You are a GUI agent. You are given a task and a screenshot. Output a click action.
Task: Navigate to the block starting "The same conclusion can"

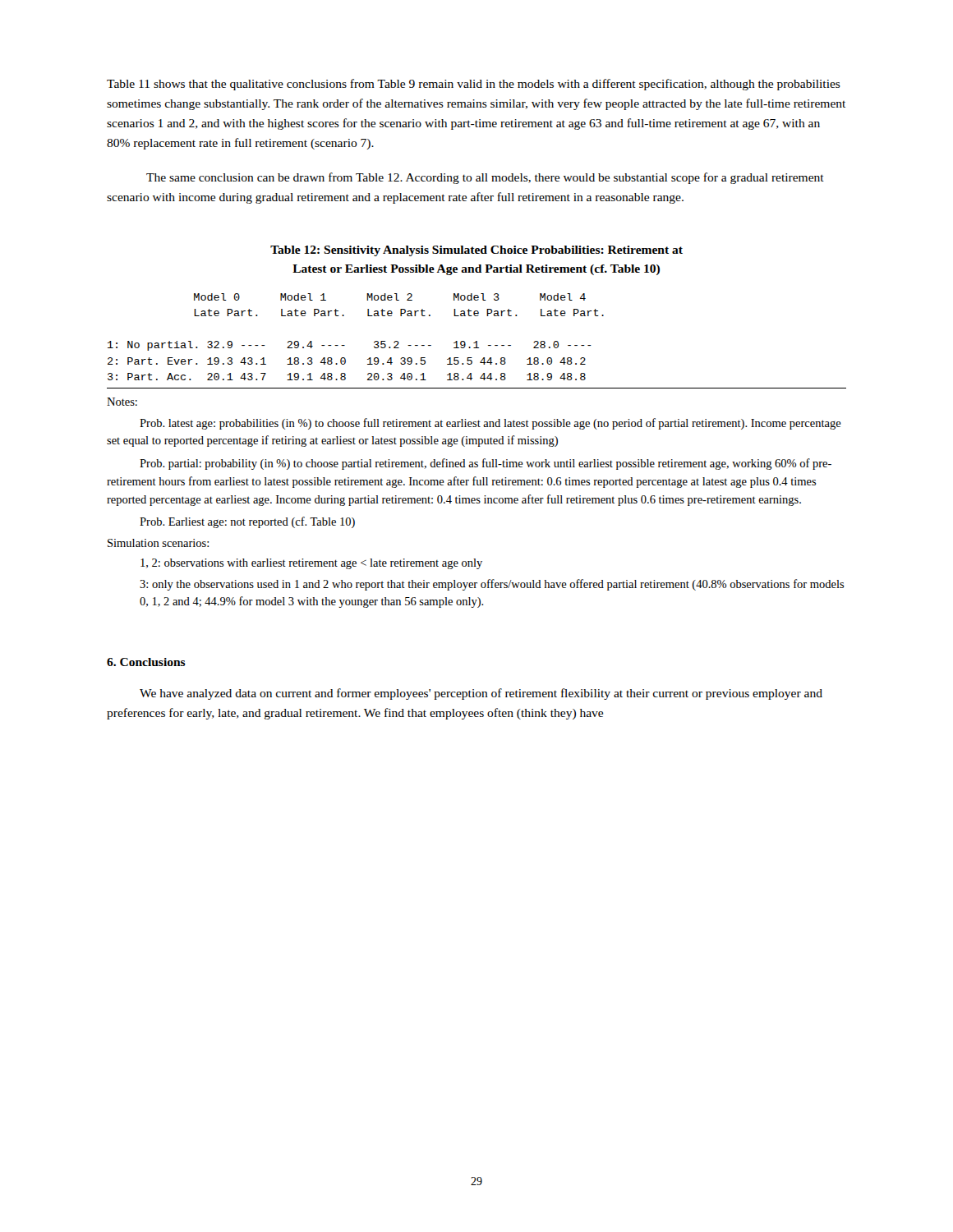[x=465, y=187]
